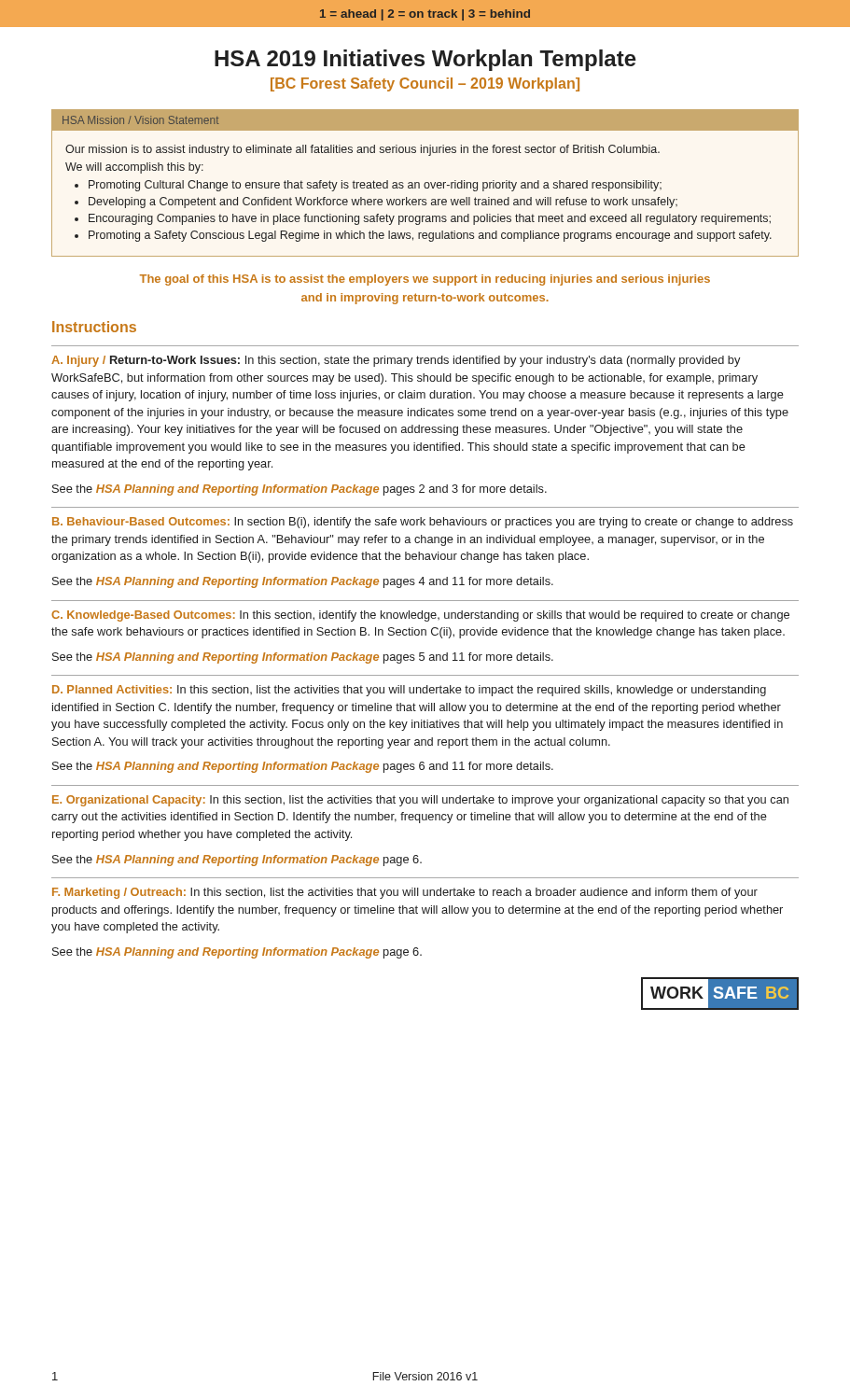
Task: Point to "HSA Mission / Vision Statement"
Action: tap(140, 120)
